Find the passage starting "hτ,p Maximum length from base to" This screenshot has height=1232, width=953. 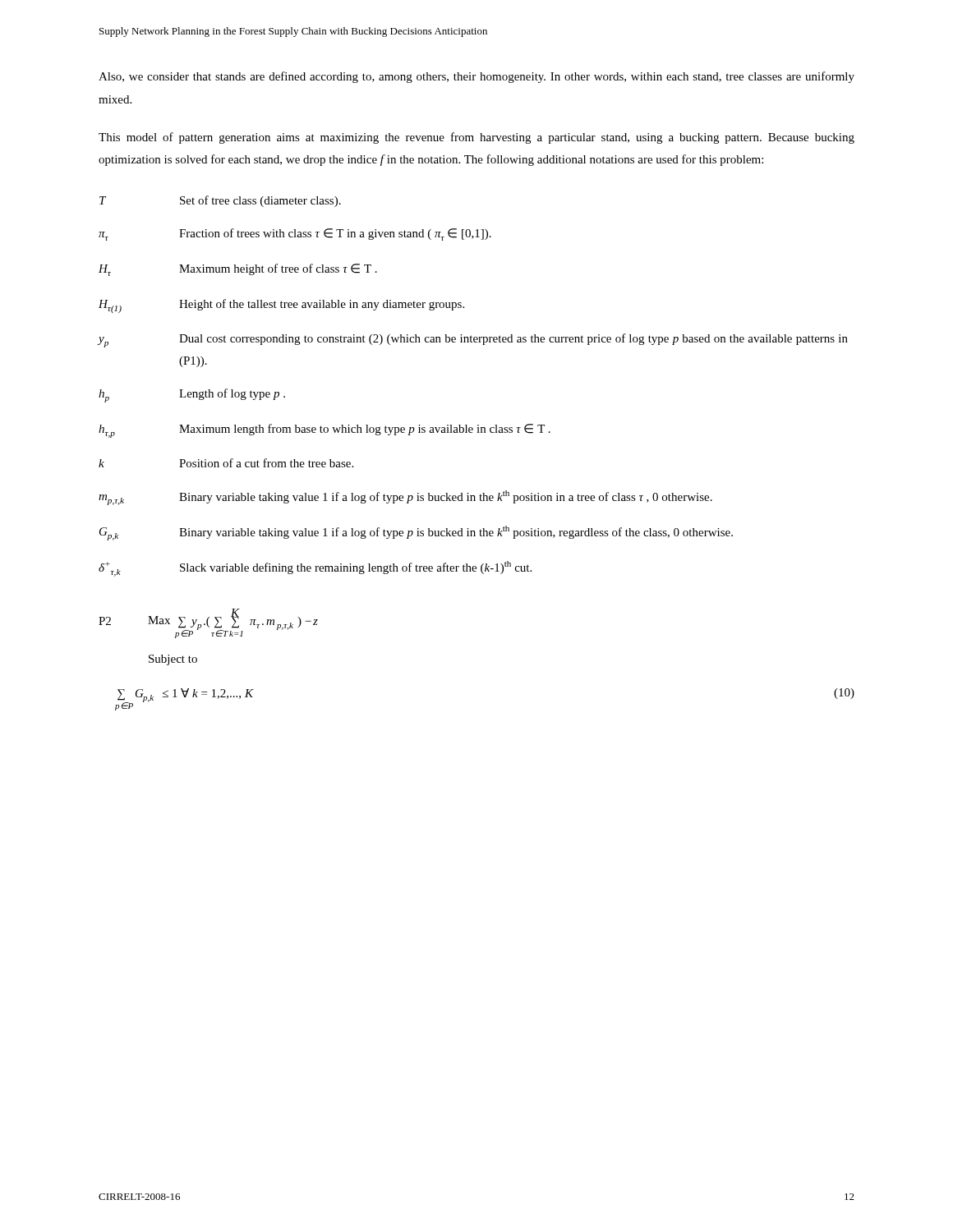coord(476,429)
